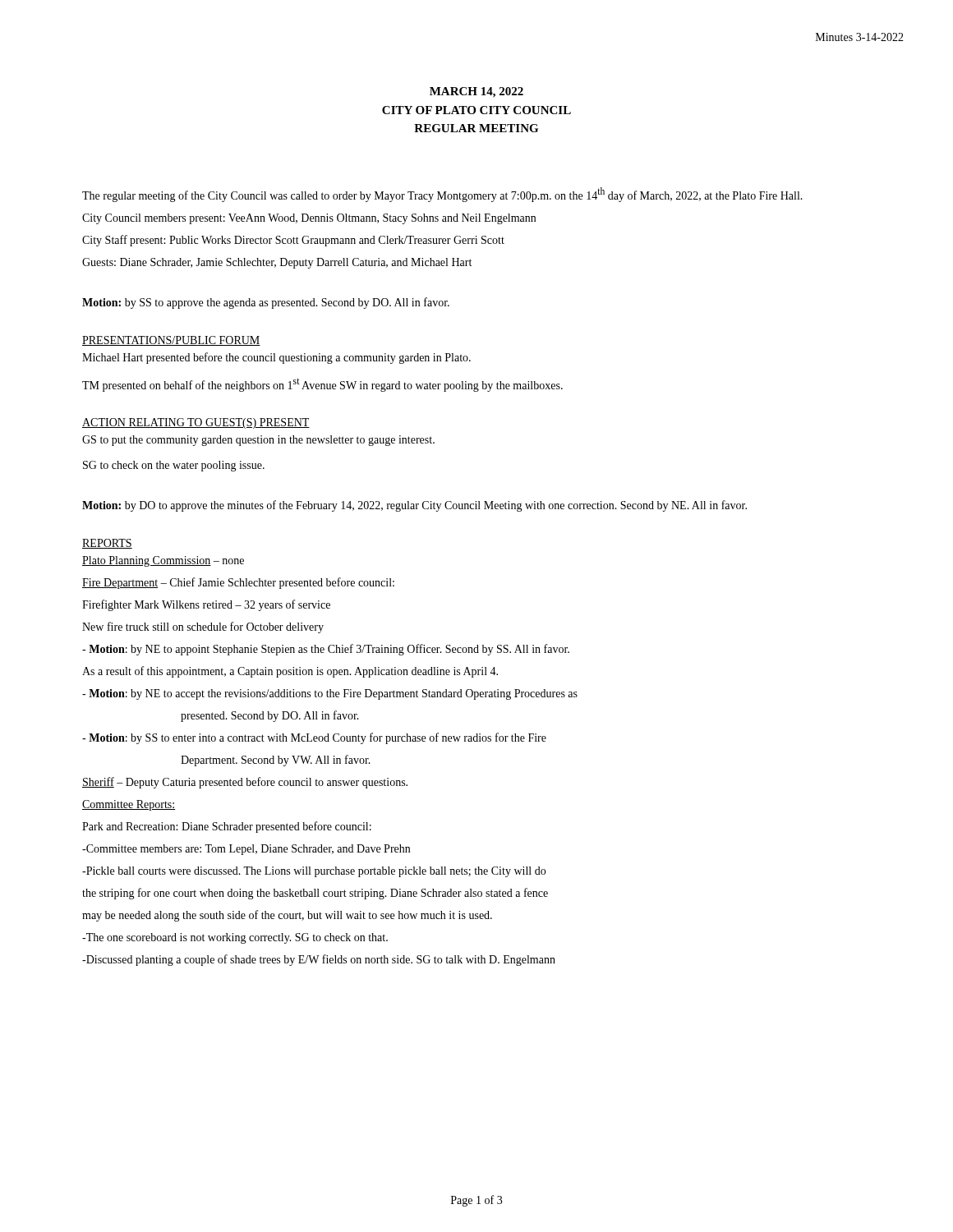Navigate to the region starting "TM presented on behalf of"
The height and width of the screenshot is (1232, 953).
pos(476,384)
